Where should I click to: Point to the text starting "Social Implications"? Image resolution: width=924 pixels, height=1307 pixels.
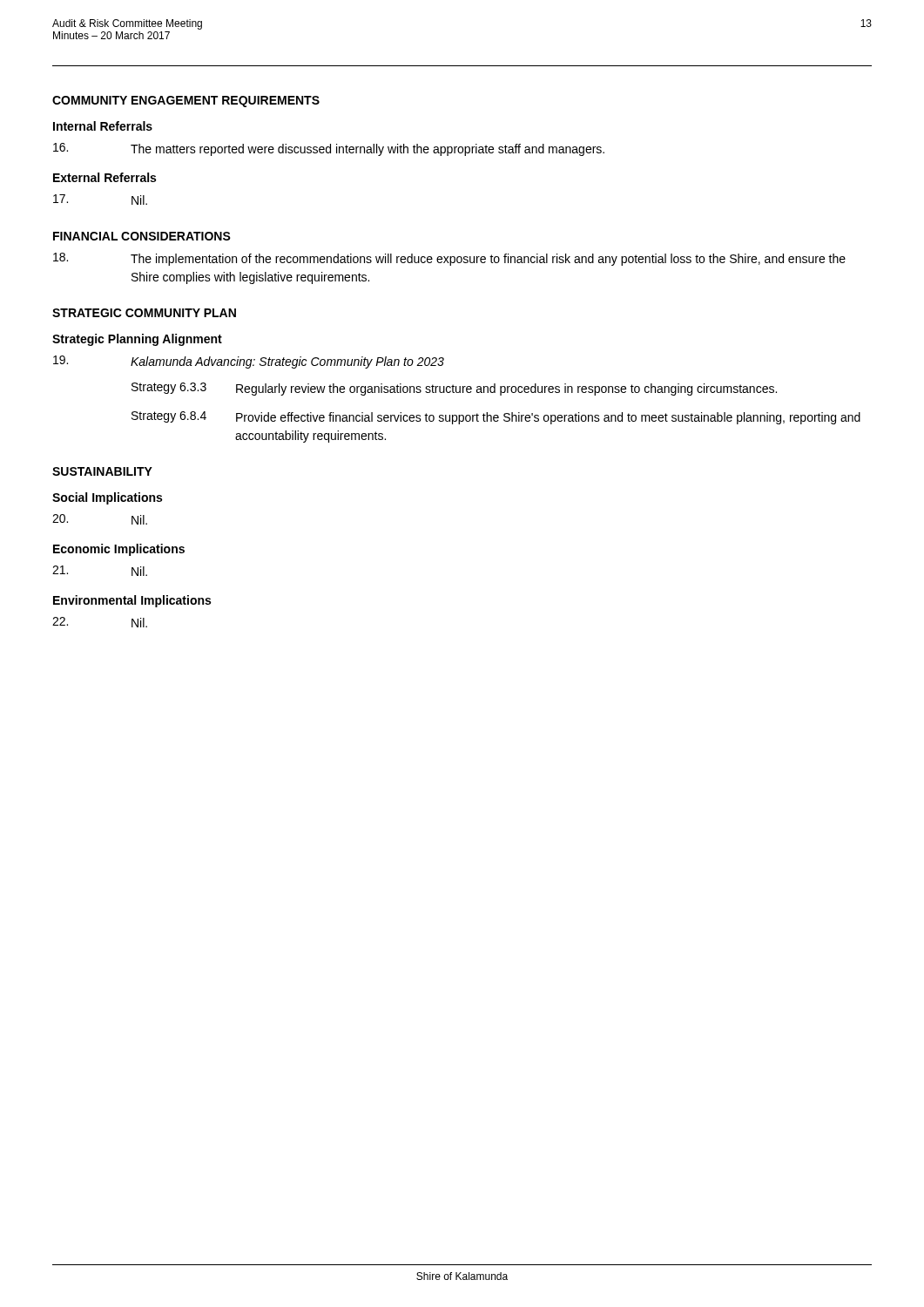(x=108, y=498)
